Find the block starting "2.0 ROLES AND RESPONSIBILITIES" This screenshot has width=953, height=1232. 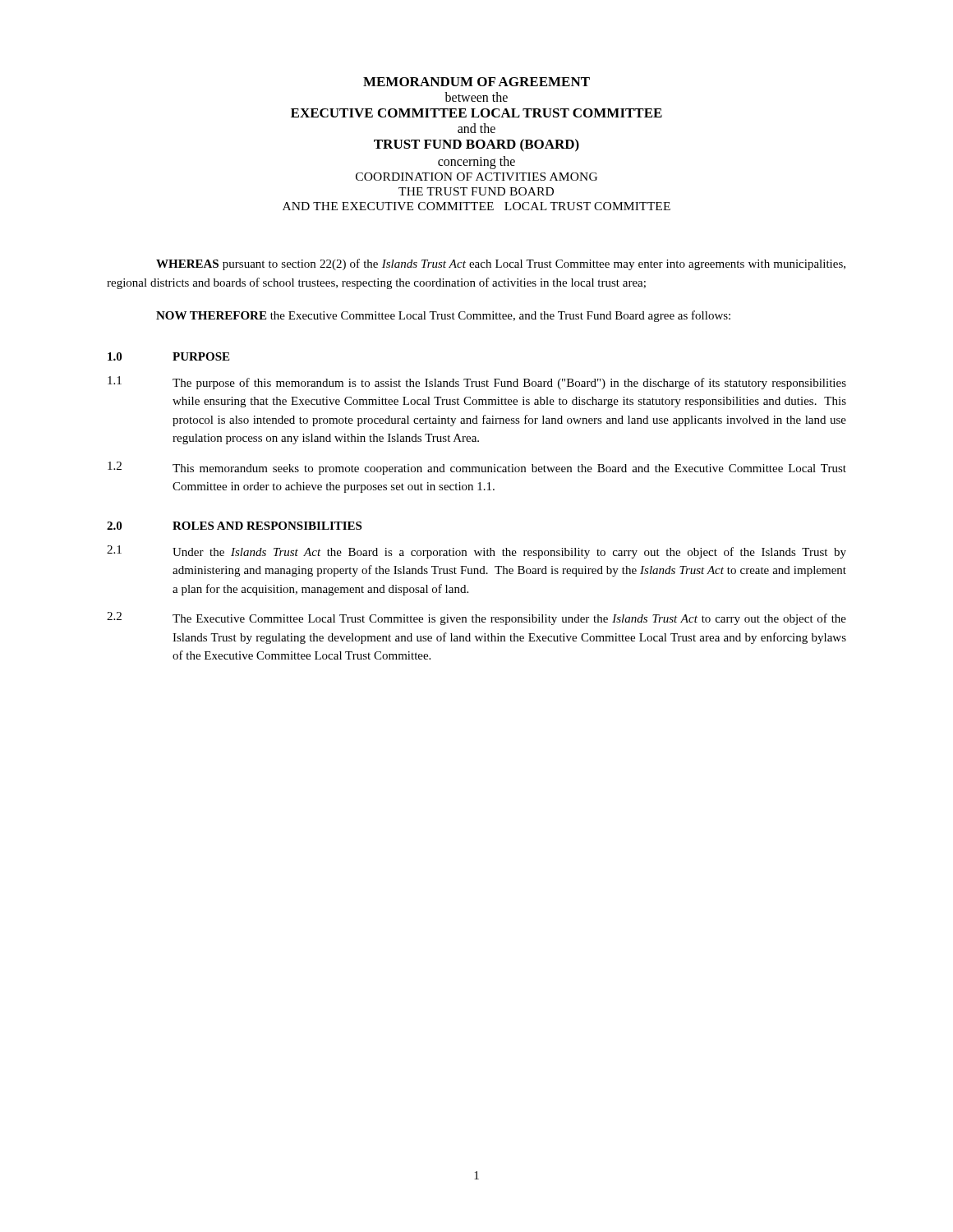click(235, 526)
